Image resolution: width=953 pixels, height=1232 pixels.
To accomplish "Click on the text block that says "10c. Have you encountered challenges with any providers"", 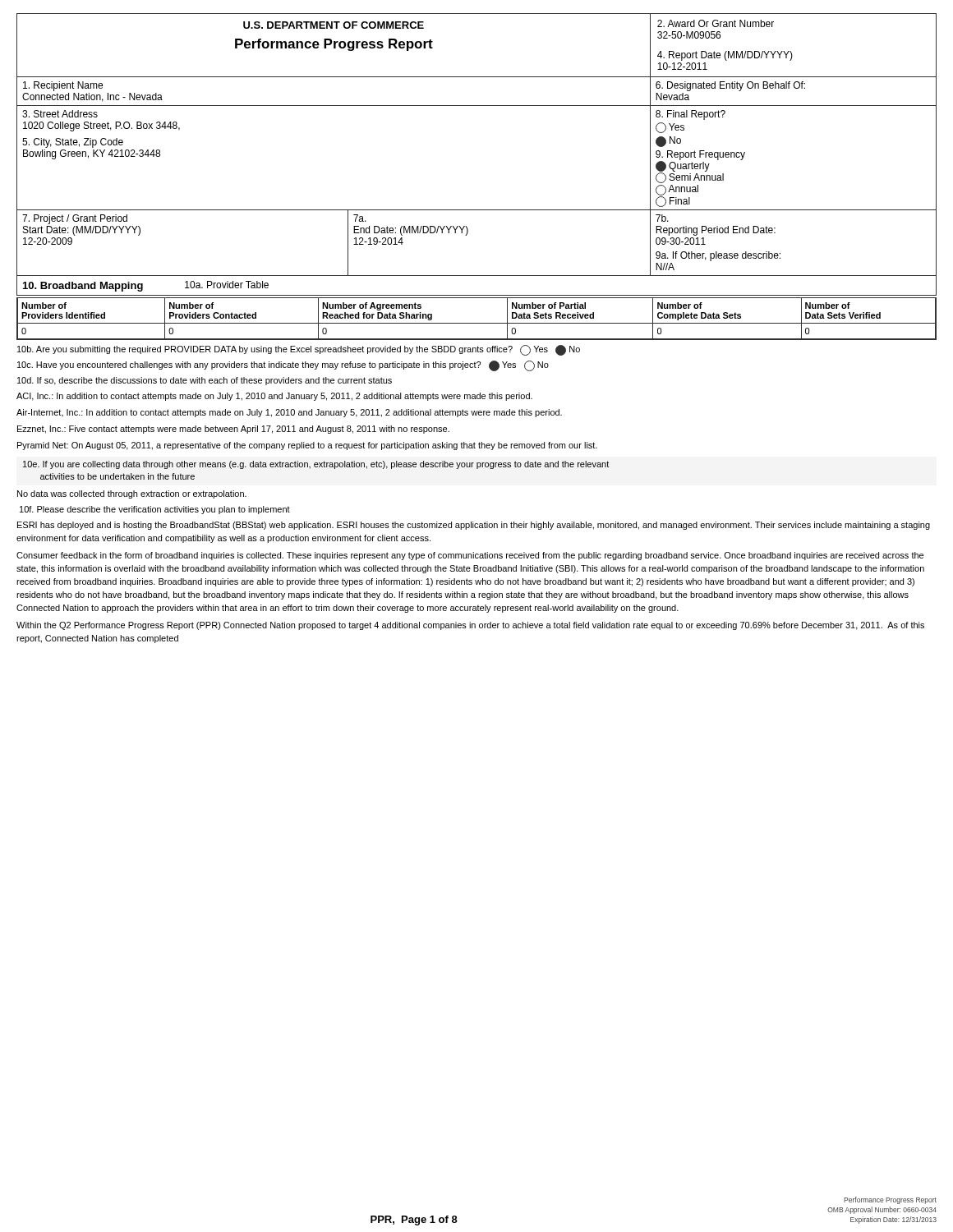I will point(283,365).
